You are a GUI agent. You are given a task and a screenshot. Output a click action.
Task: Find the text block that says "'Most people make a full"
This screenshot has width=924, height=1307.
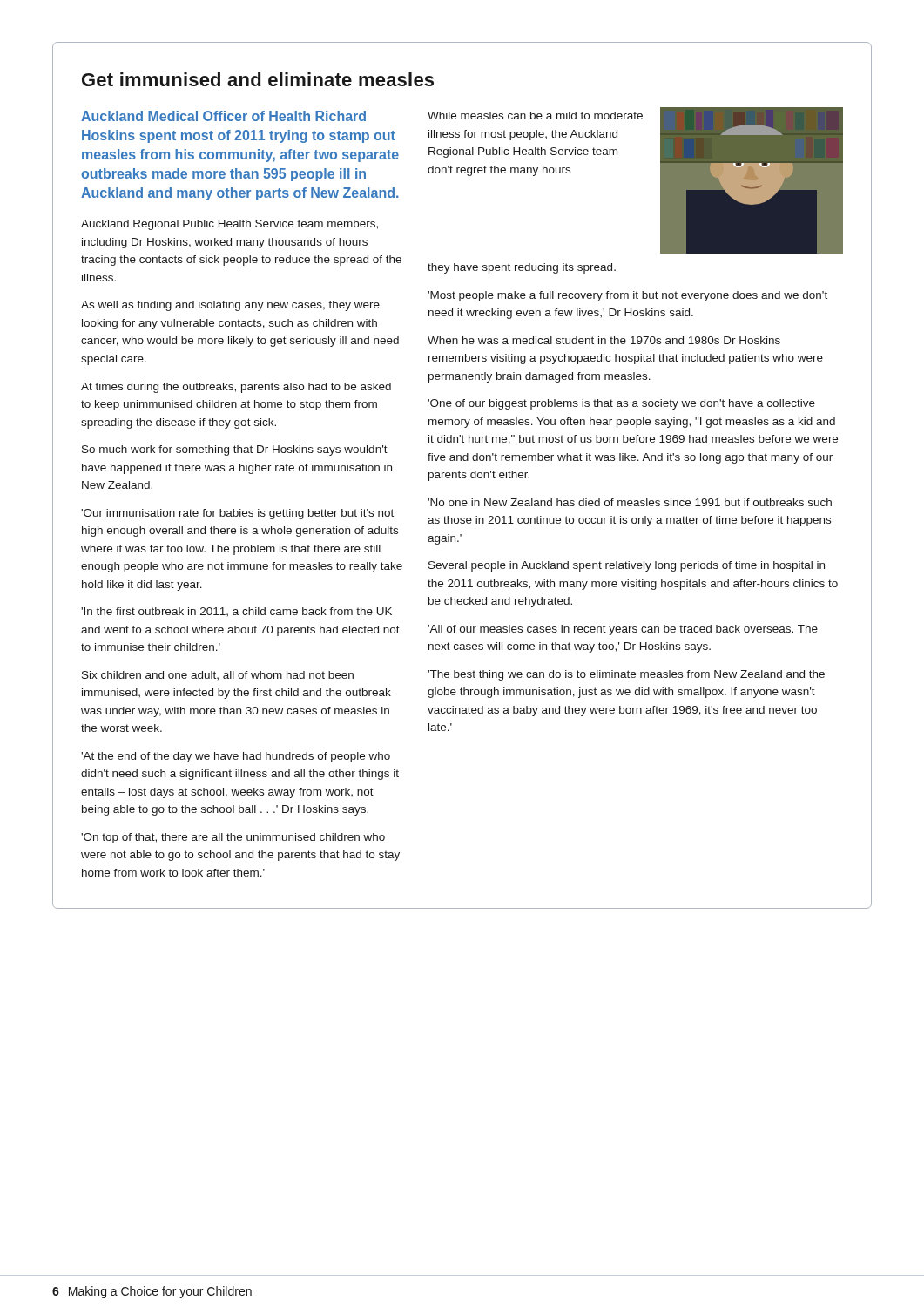(x=628, y=303)
